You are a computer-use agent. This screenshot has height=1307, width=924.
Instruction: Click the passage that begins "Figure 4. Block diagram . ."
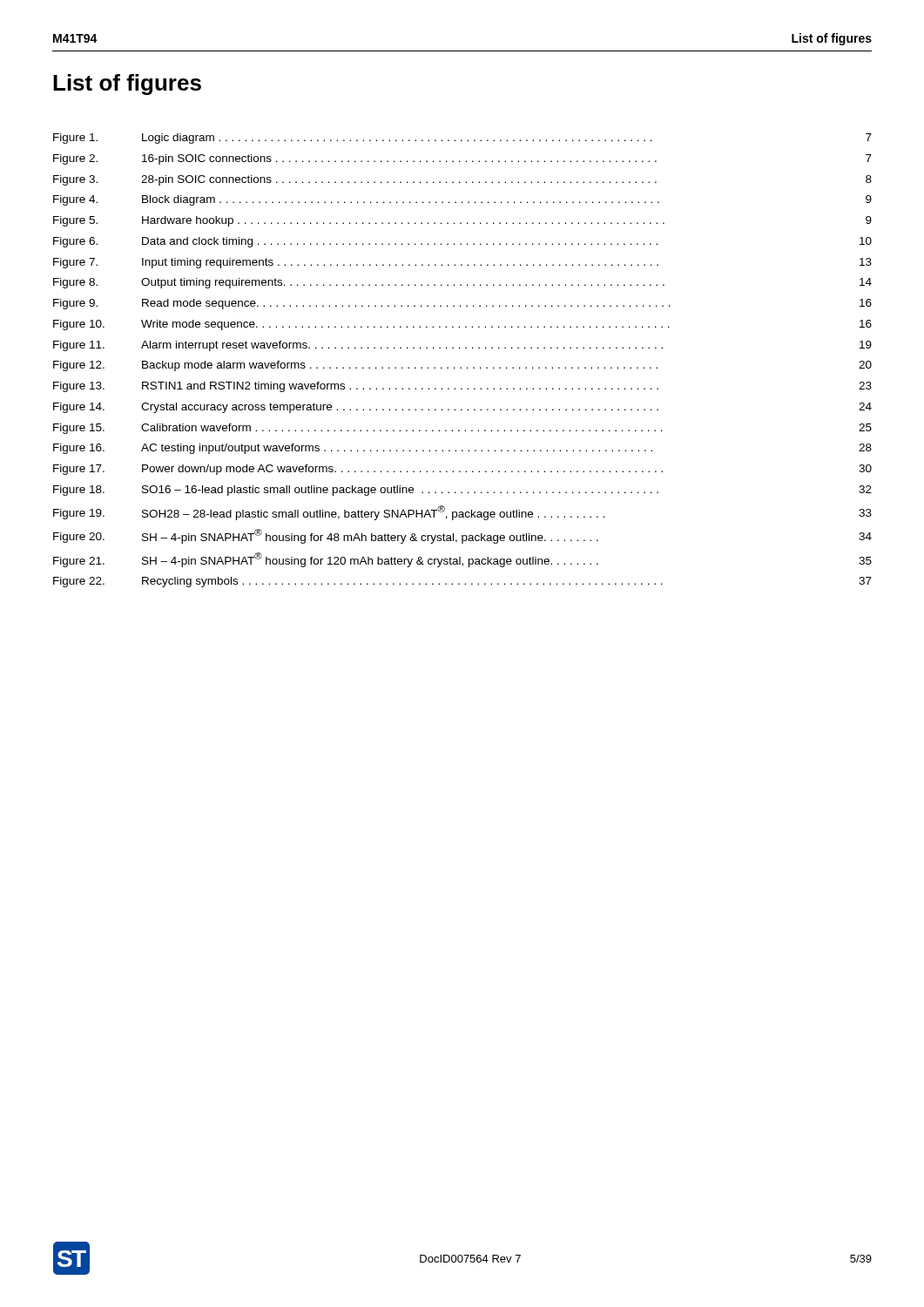[462, 200]
